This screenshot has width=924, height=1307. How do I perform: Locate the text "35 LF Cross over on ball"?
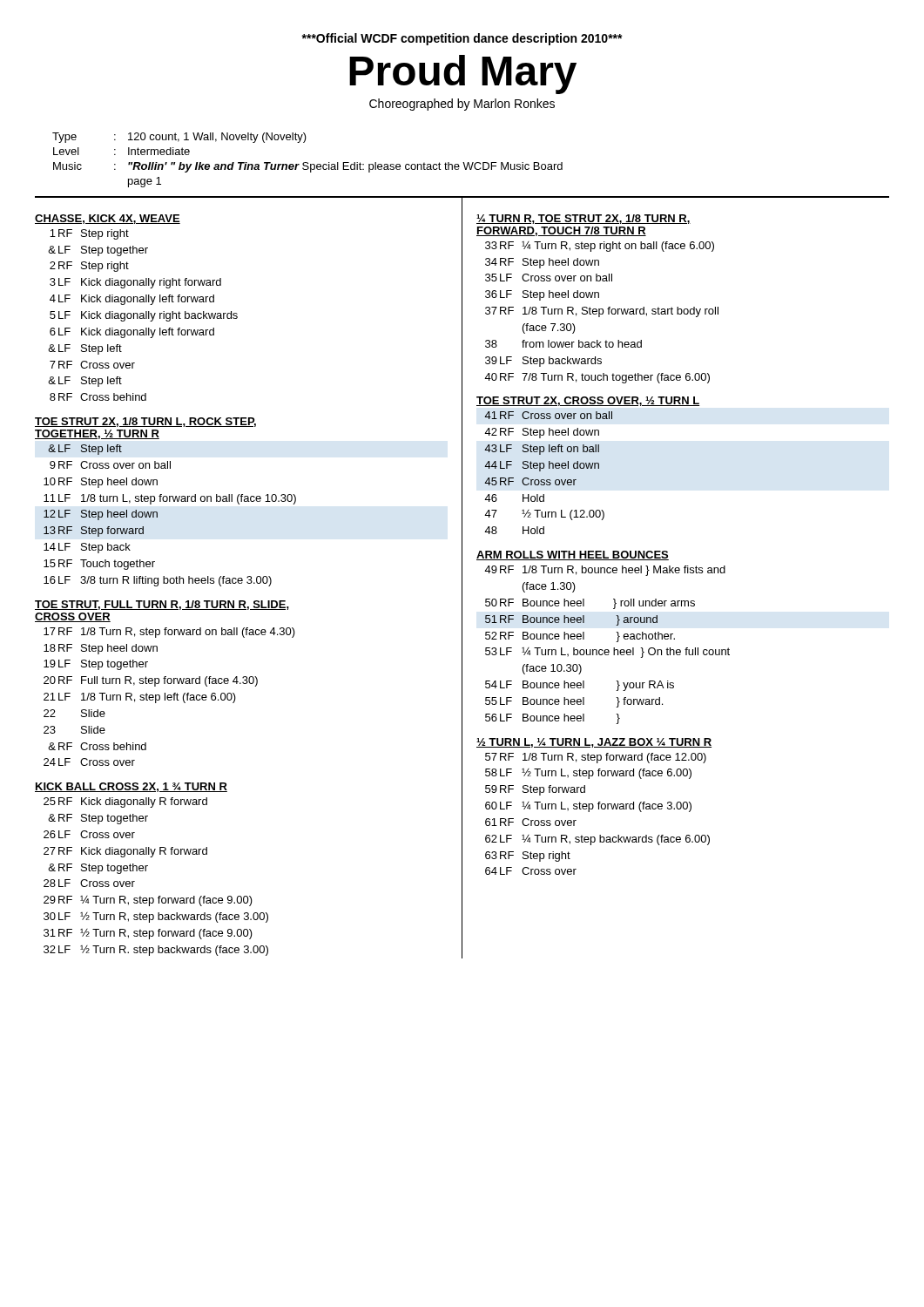(x=549, y=278)
